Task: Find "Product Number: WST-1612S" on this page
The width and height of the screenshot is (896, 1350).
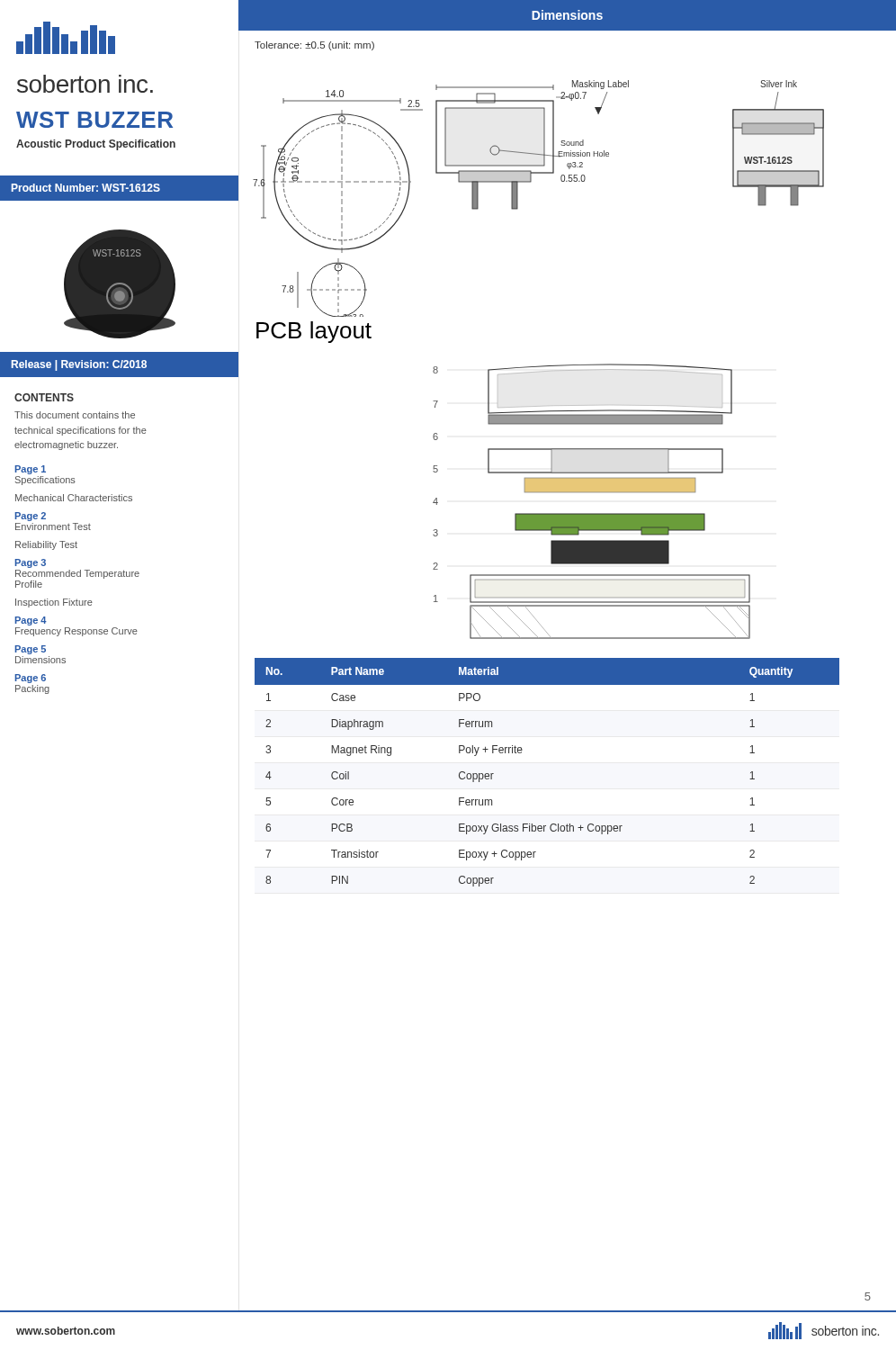Action: click(85, 188)
